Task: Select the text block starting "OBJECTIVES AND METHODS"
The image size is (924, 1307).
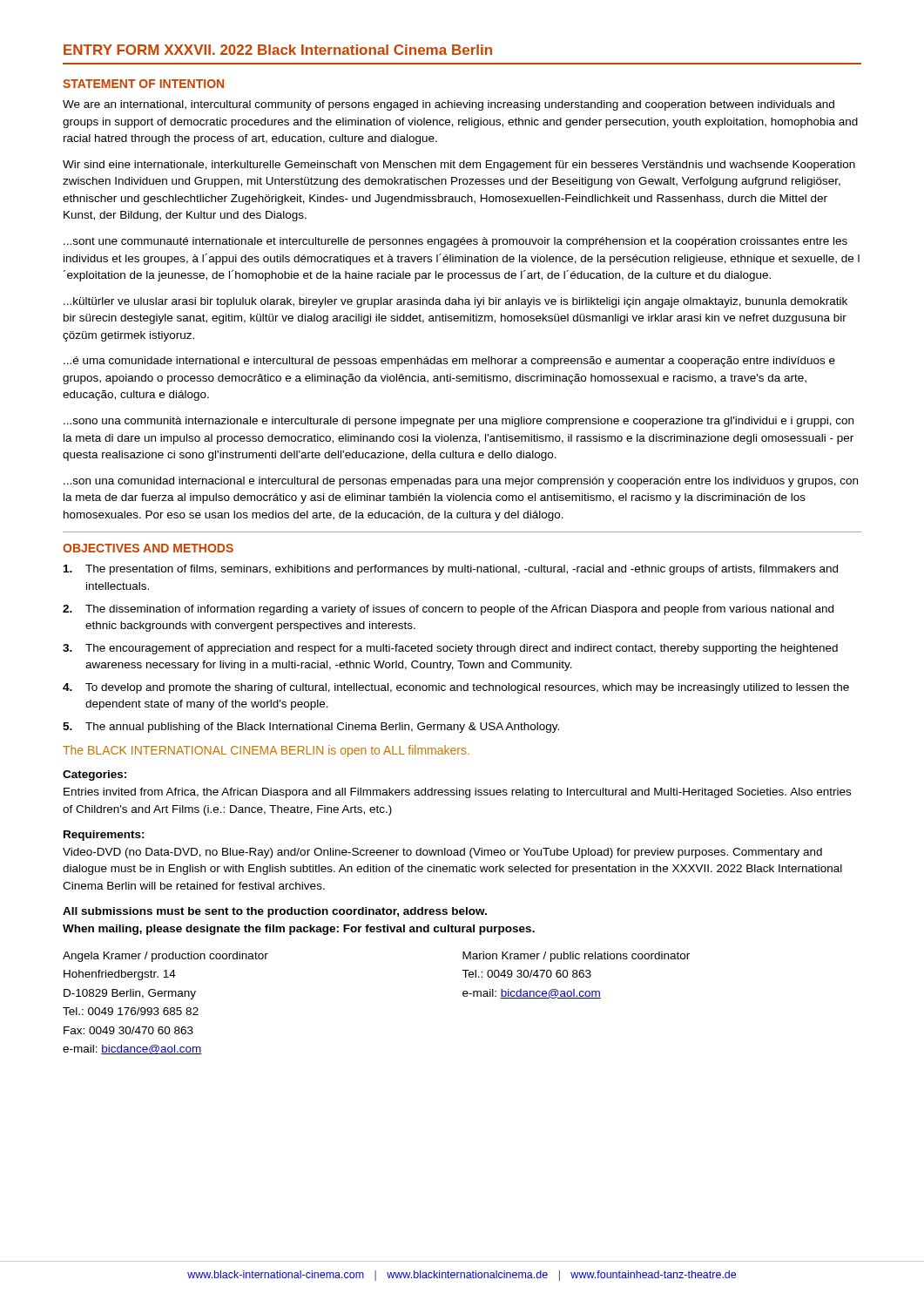Action: tap(148, 548)
